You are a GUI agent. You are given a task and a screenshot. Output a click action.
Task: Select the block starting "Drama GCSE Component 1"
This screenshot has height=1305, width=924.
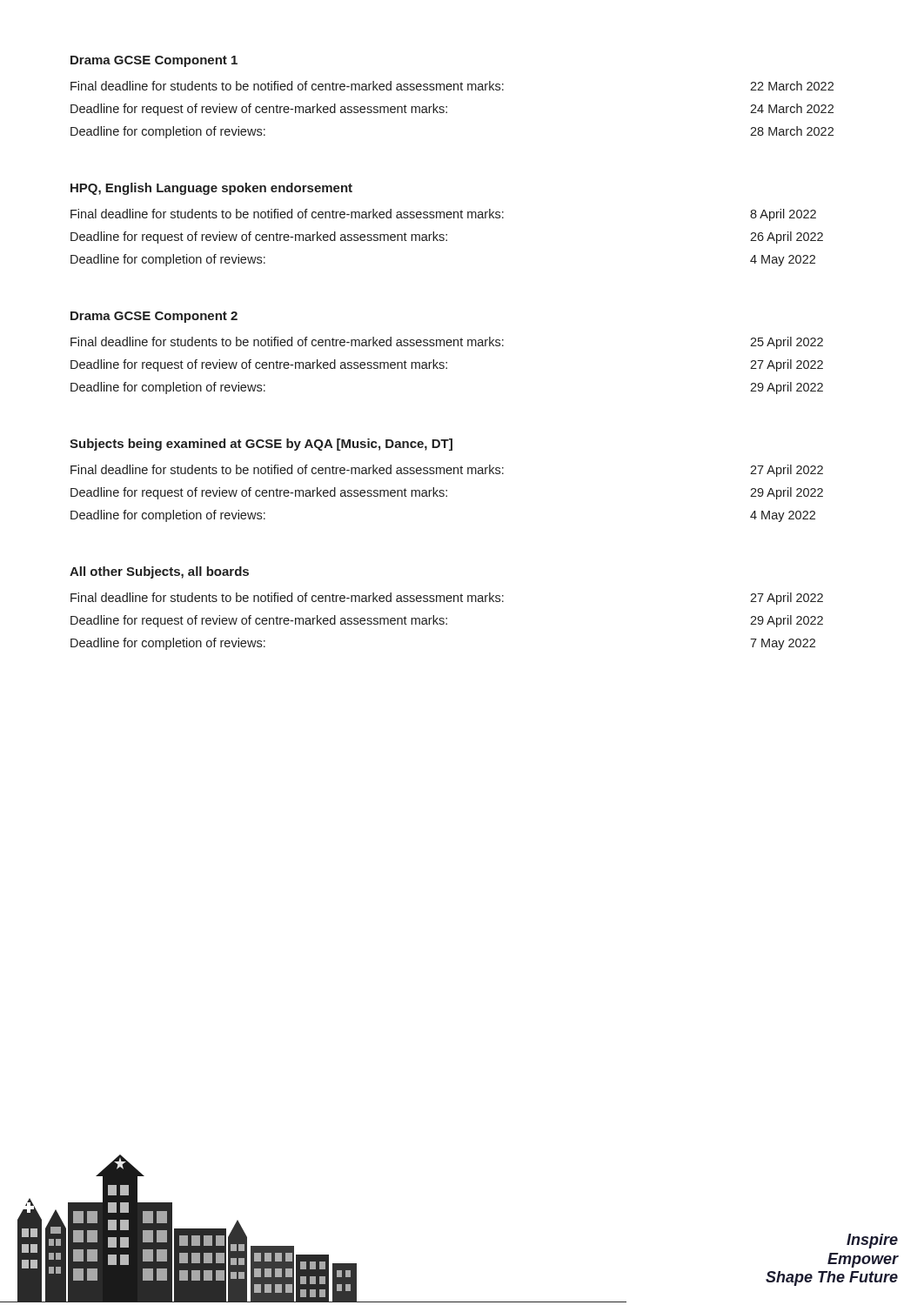[154, 60]
